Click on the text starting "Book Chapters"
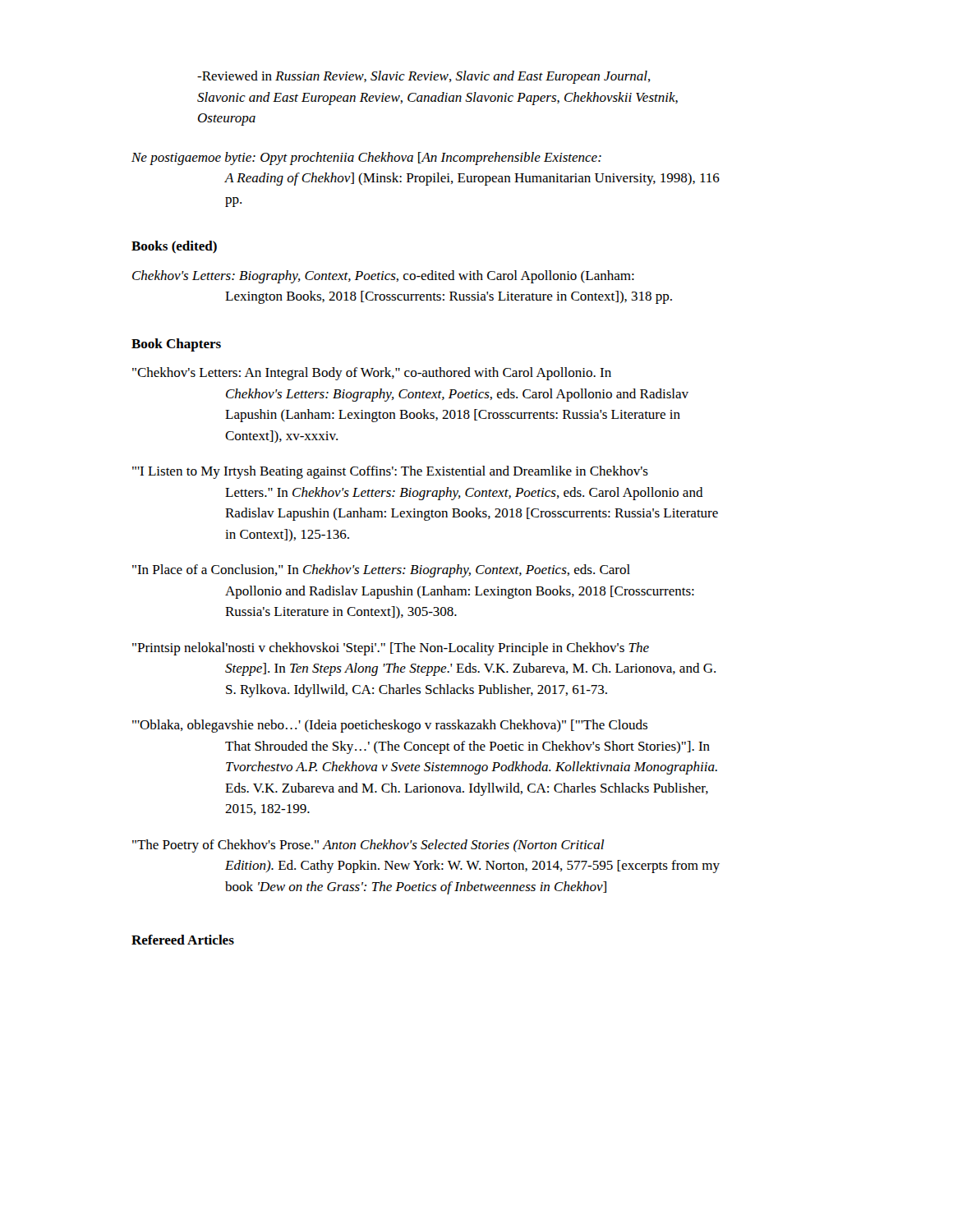 tap(176, 343)
